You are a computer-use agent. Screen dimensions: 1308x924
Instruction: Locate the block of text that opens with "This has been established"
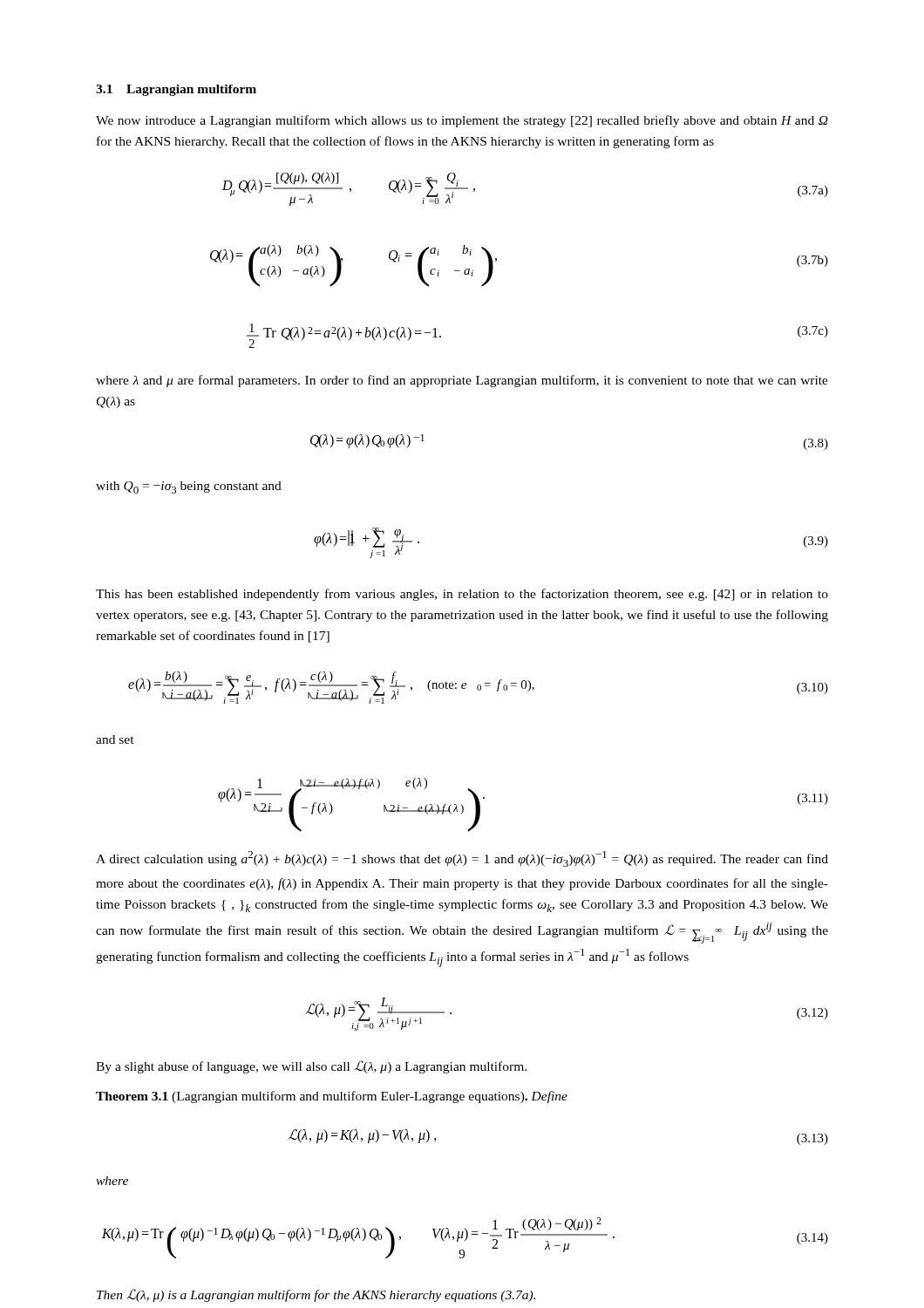point(462,615)
